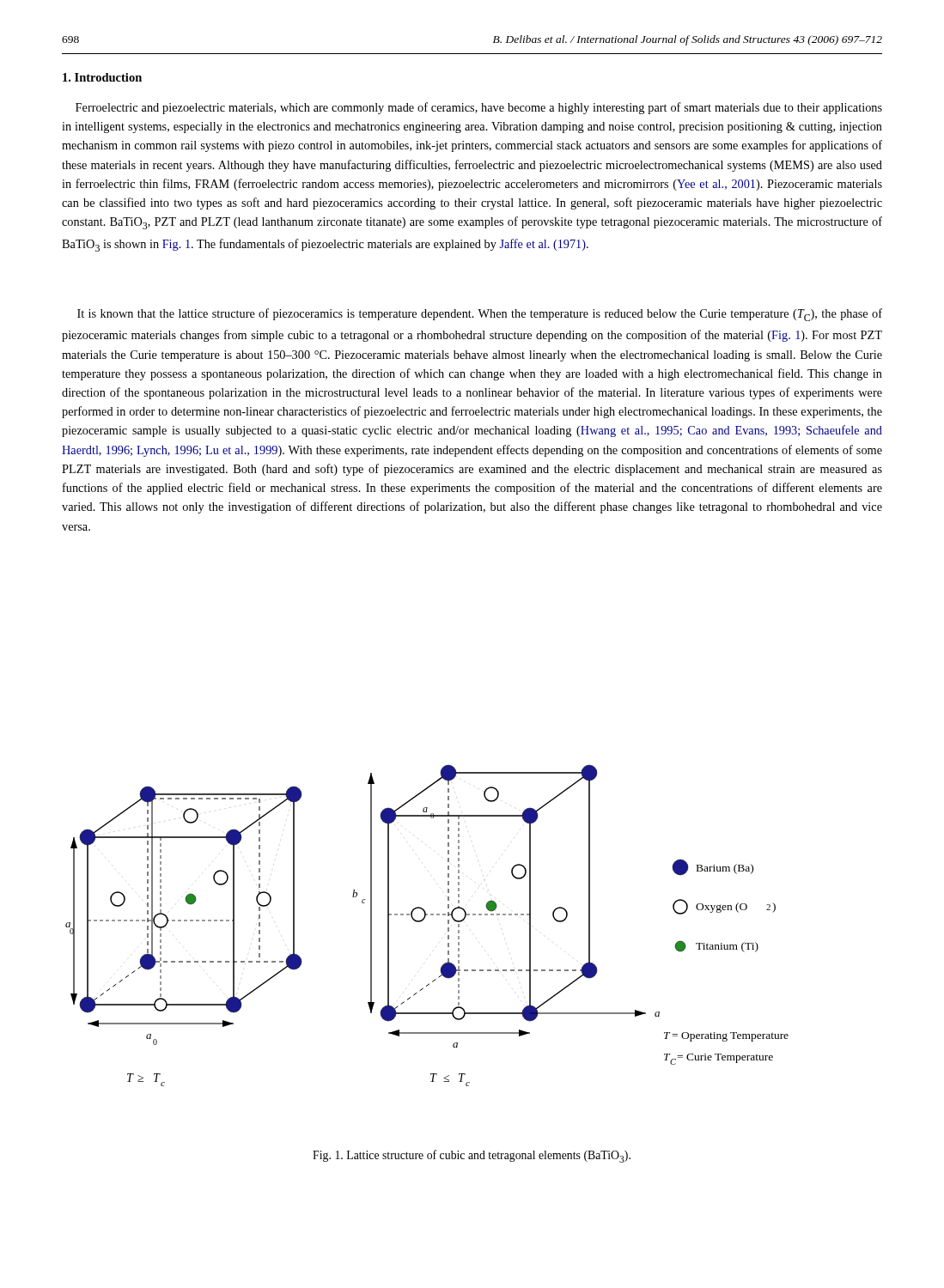Point to the text block starting "Fig. 1. Lattice structure of cubic"
This screenshot has height=1288, width=944.
pos(472,1156)
